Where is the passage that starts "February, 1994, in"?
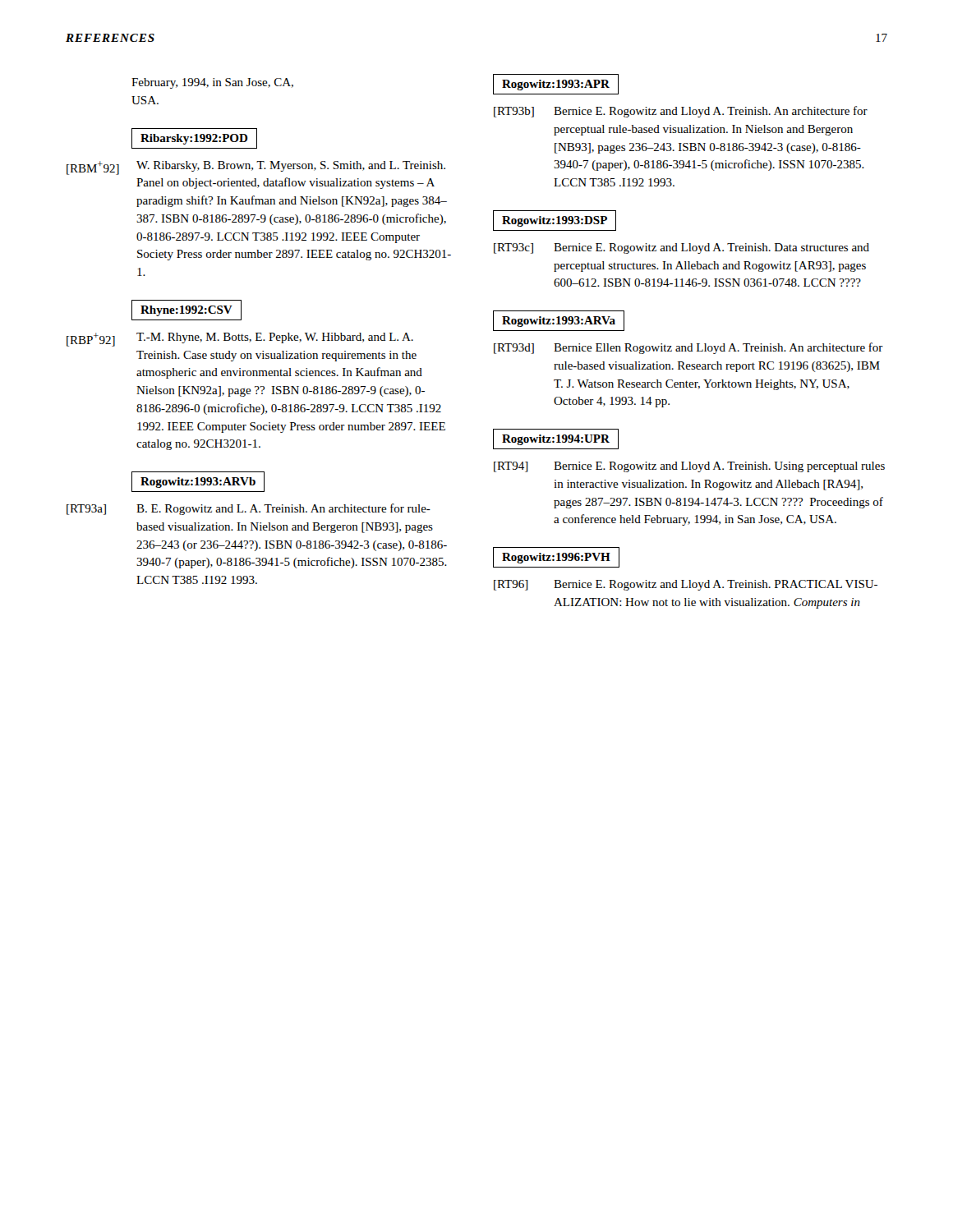953x1232 pixels. (213, 91)
